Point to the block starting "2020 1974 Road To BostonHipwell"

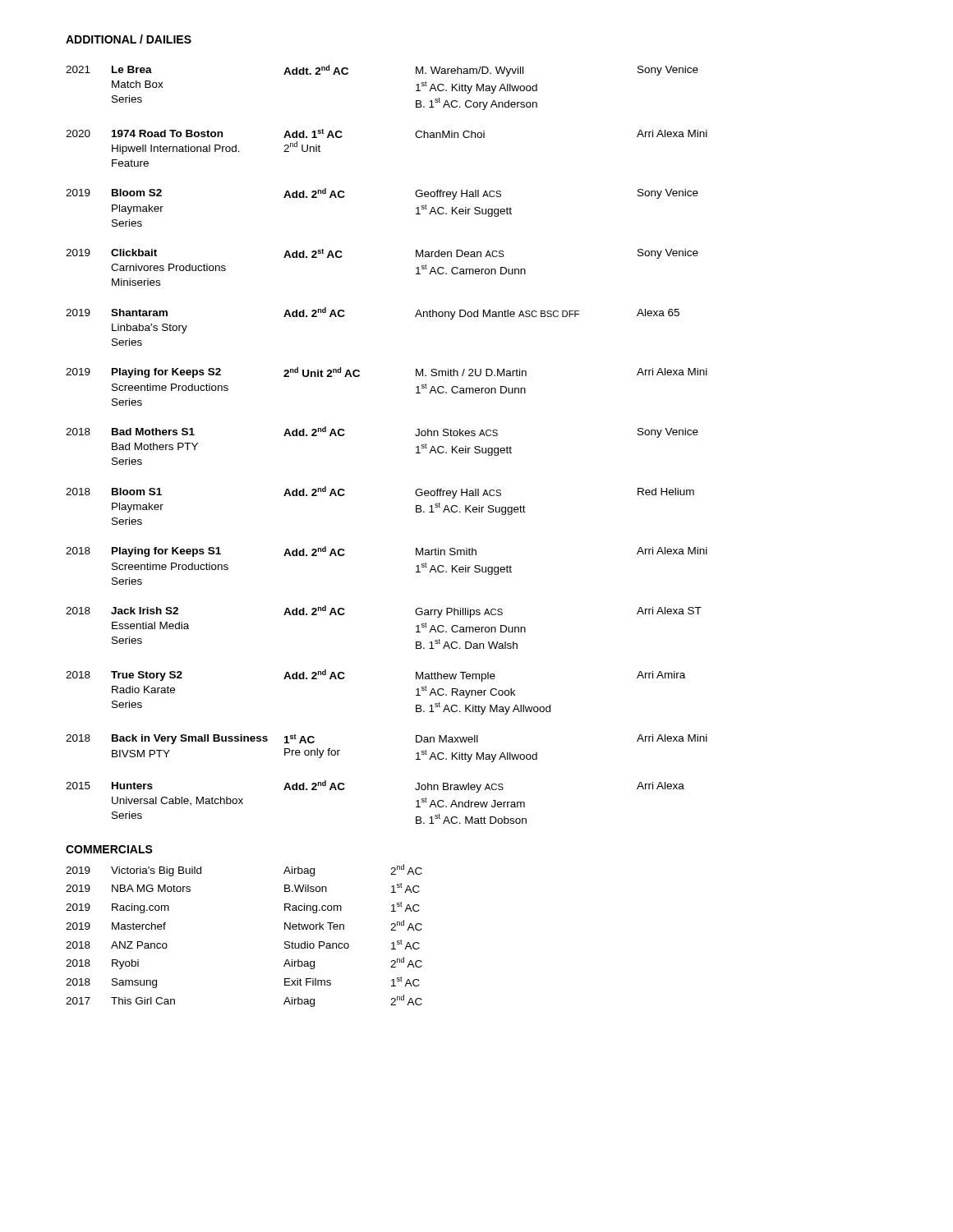pyautogui.click(x=78, y=133)
